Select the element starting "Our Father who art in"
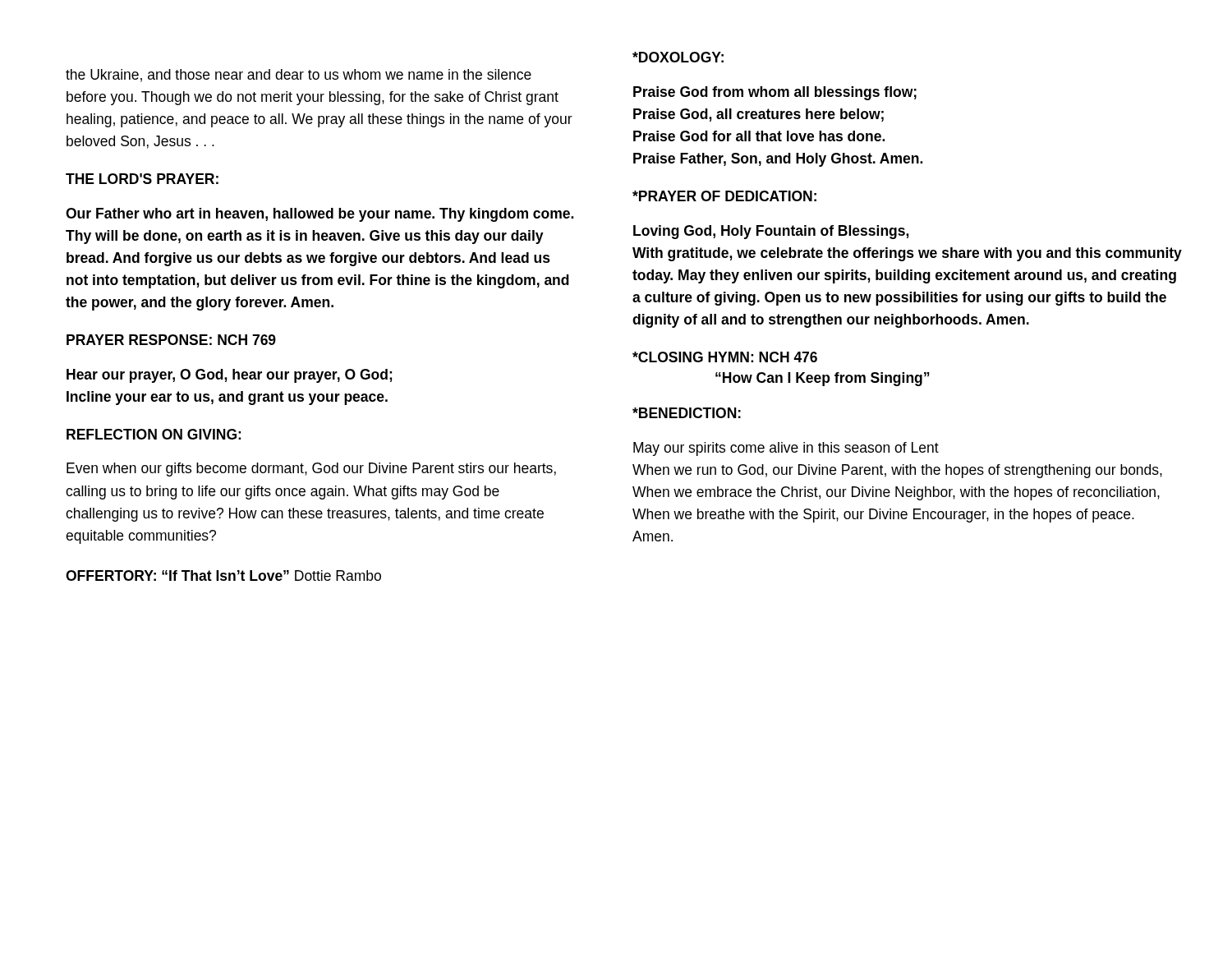The height and width of the screenshot is (953, 1232). pyautogui.click(x=320, y=258)
